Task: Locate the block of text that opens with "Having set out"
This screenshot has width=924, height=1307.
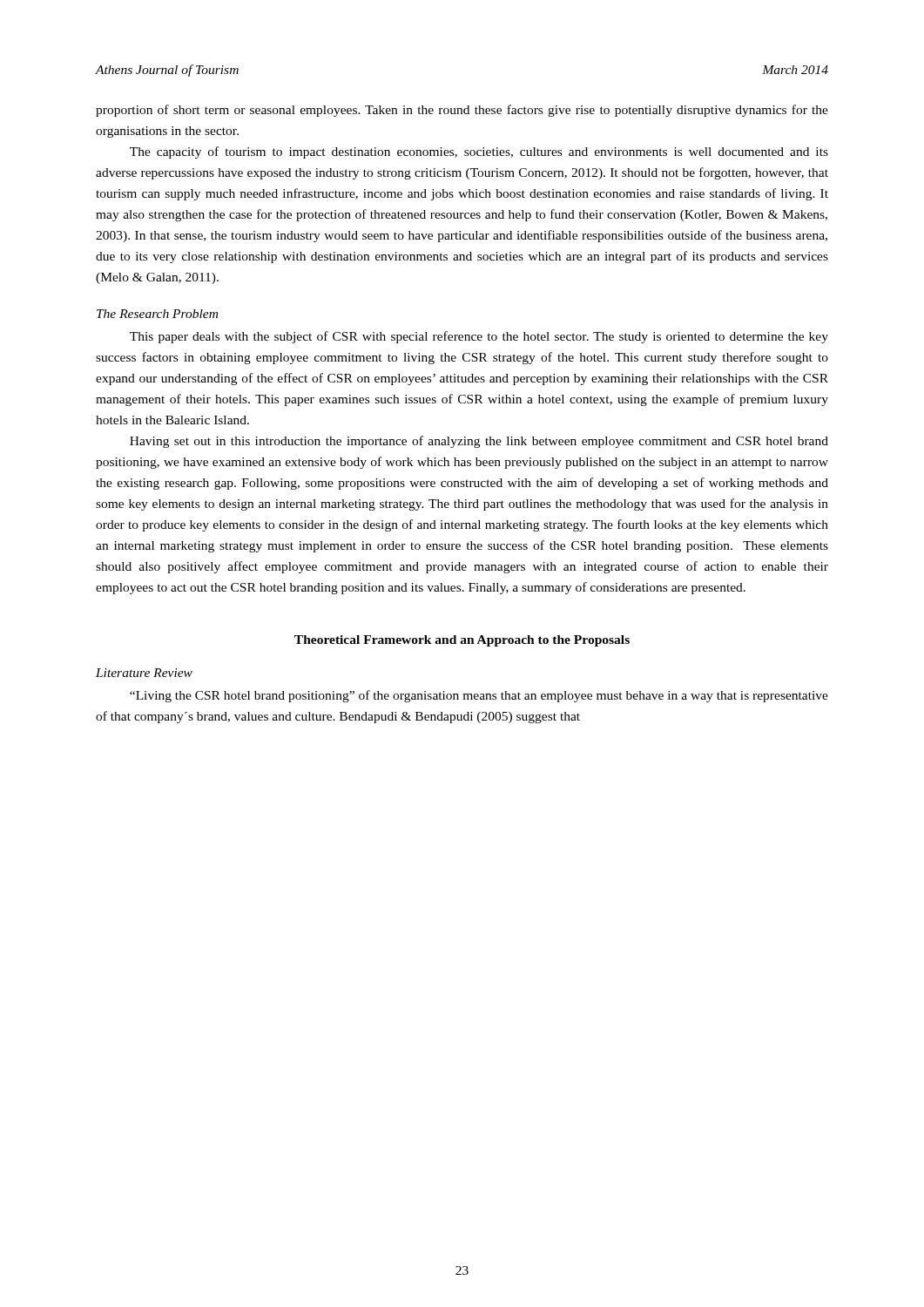Action: 462,514
